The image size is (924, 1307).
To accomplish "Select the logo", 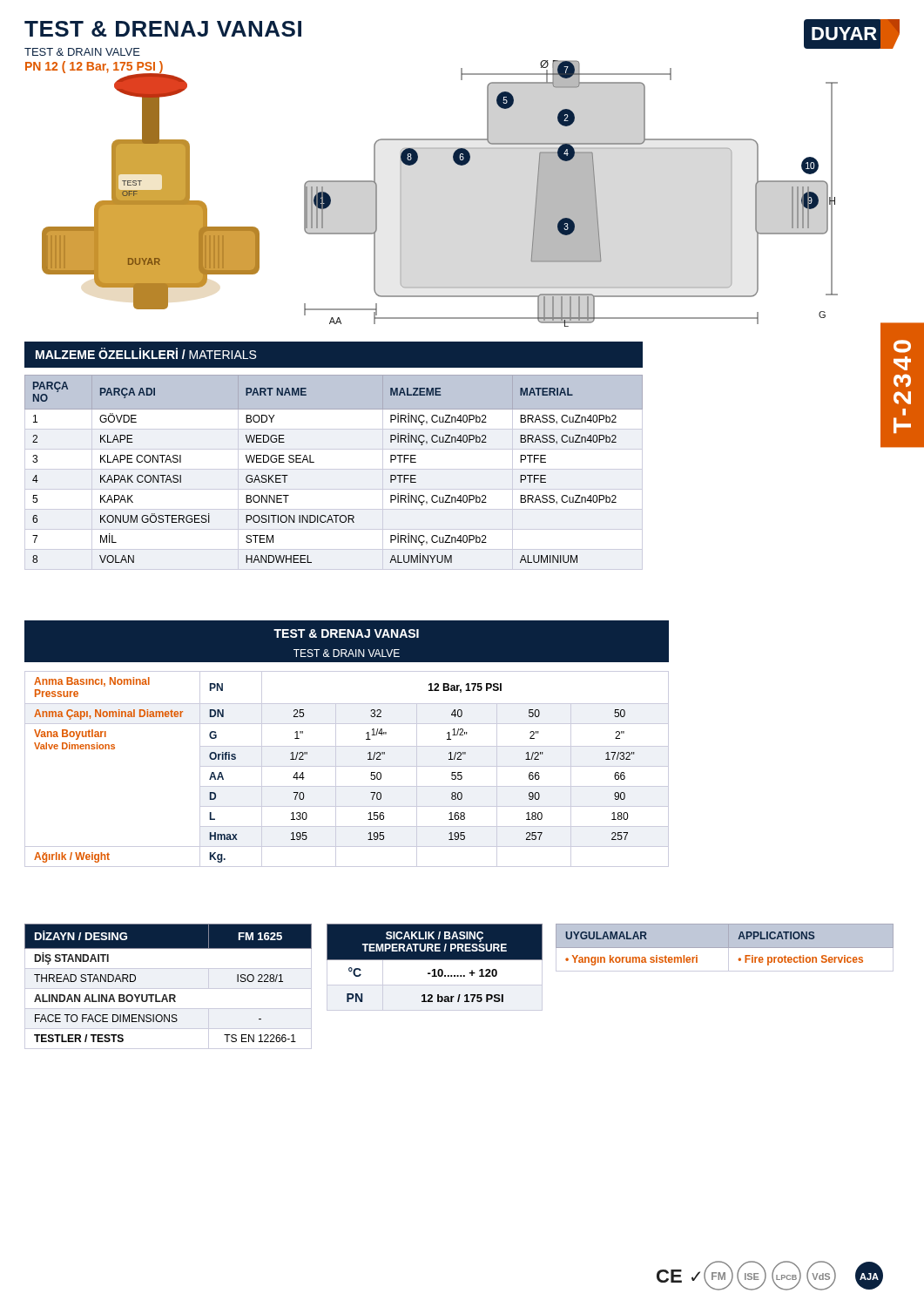I will (852, 34).
